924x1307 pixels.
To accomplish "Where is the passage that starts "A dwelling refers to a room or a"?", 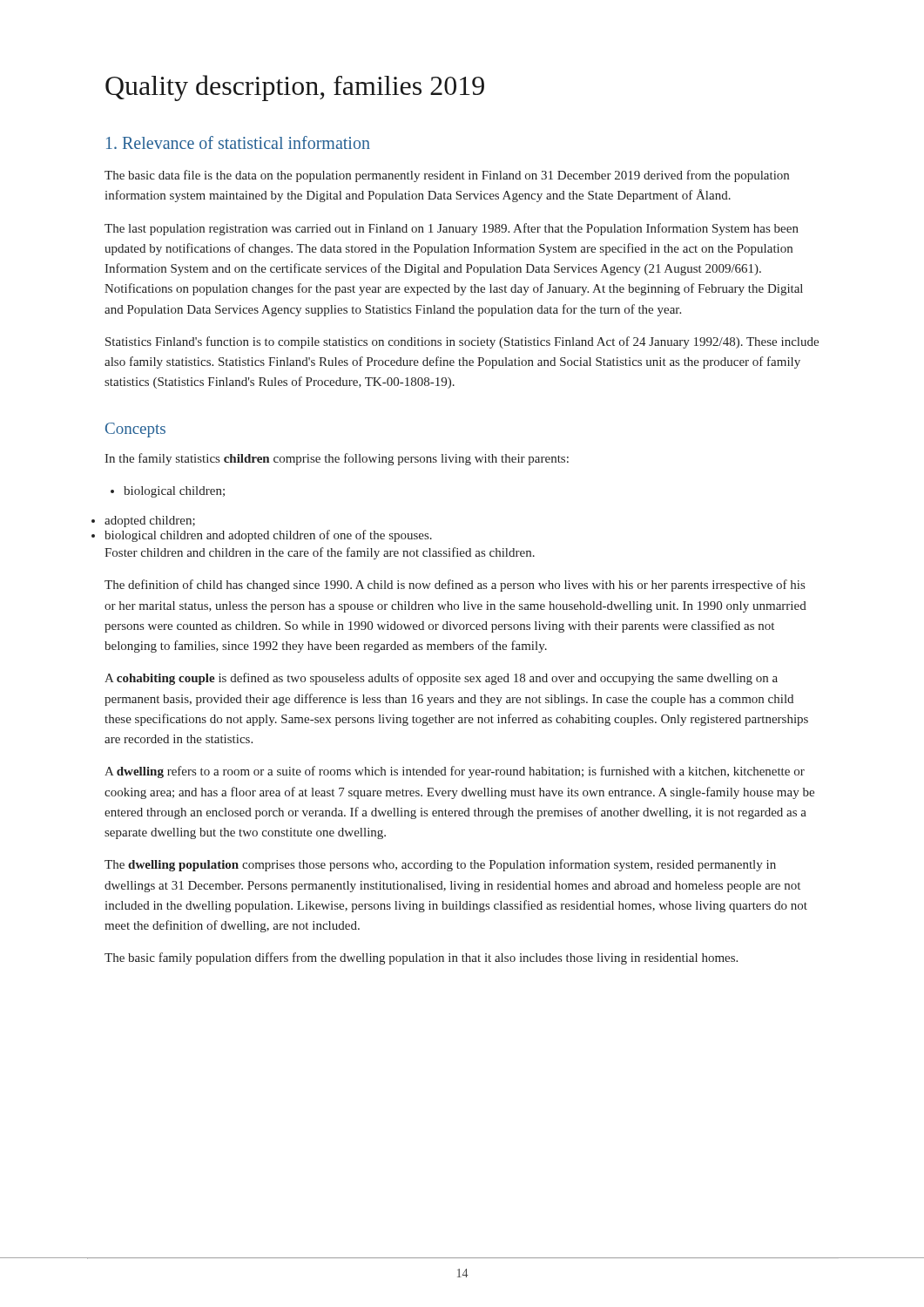I will (462, 802).
